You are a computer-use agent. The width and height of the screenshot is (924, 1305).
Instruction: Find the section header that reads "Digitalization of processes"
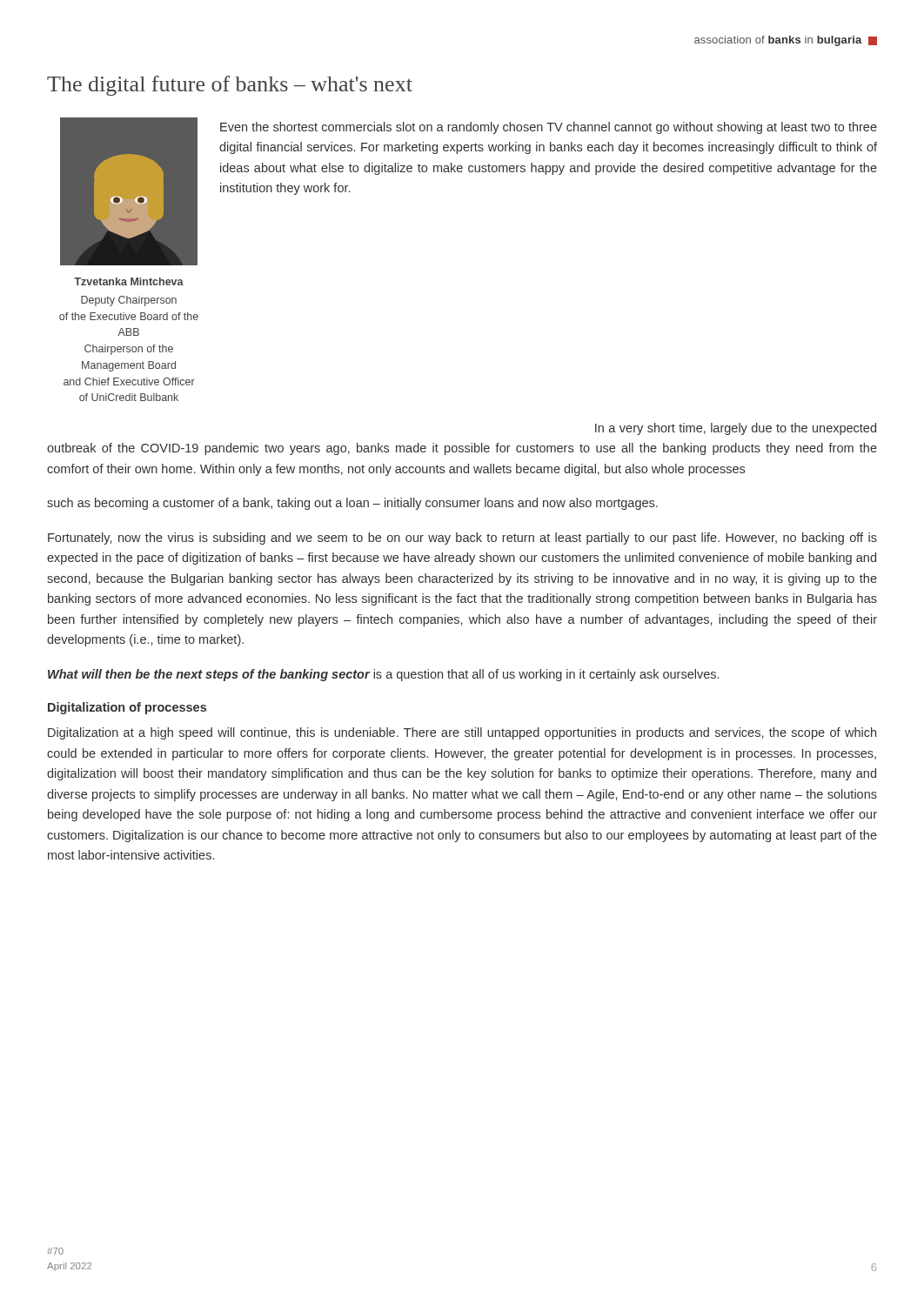point(127,708)
